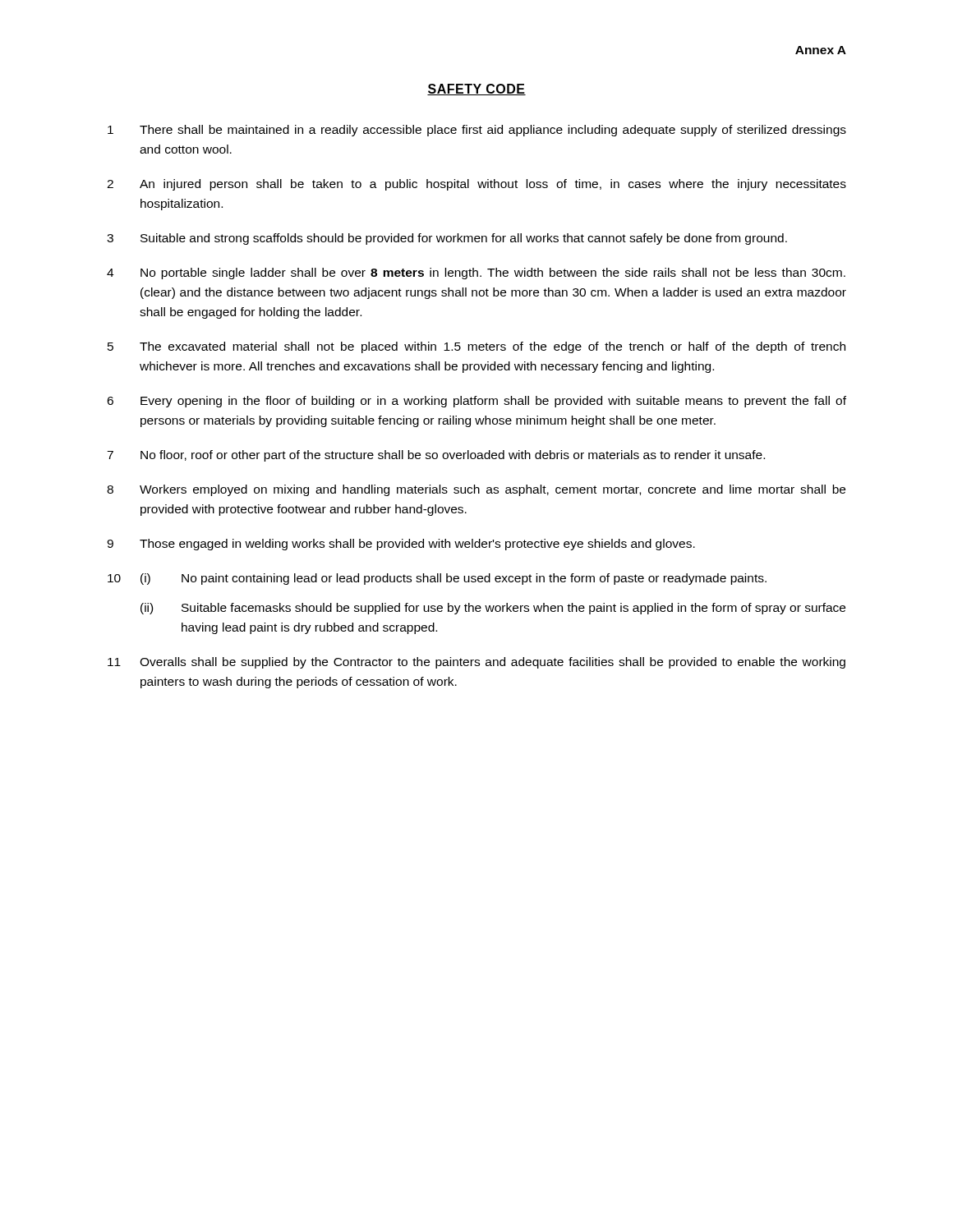Image resolution: width=953 pixels, height=1232 pixels.
Task: Point to the passage starting "7 No floor, roof or other part of"
Action: point(476,455)
